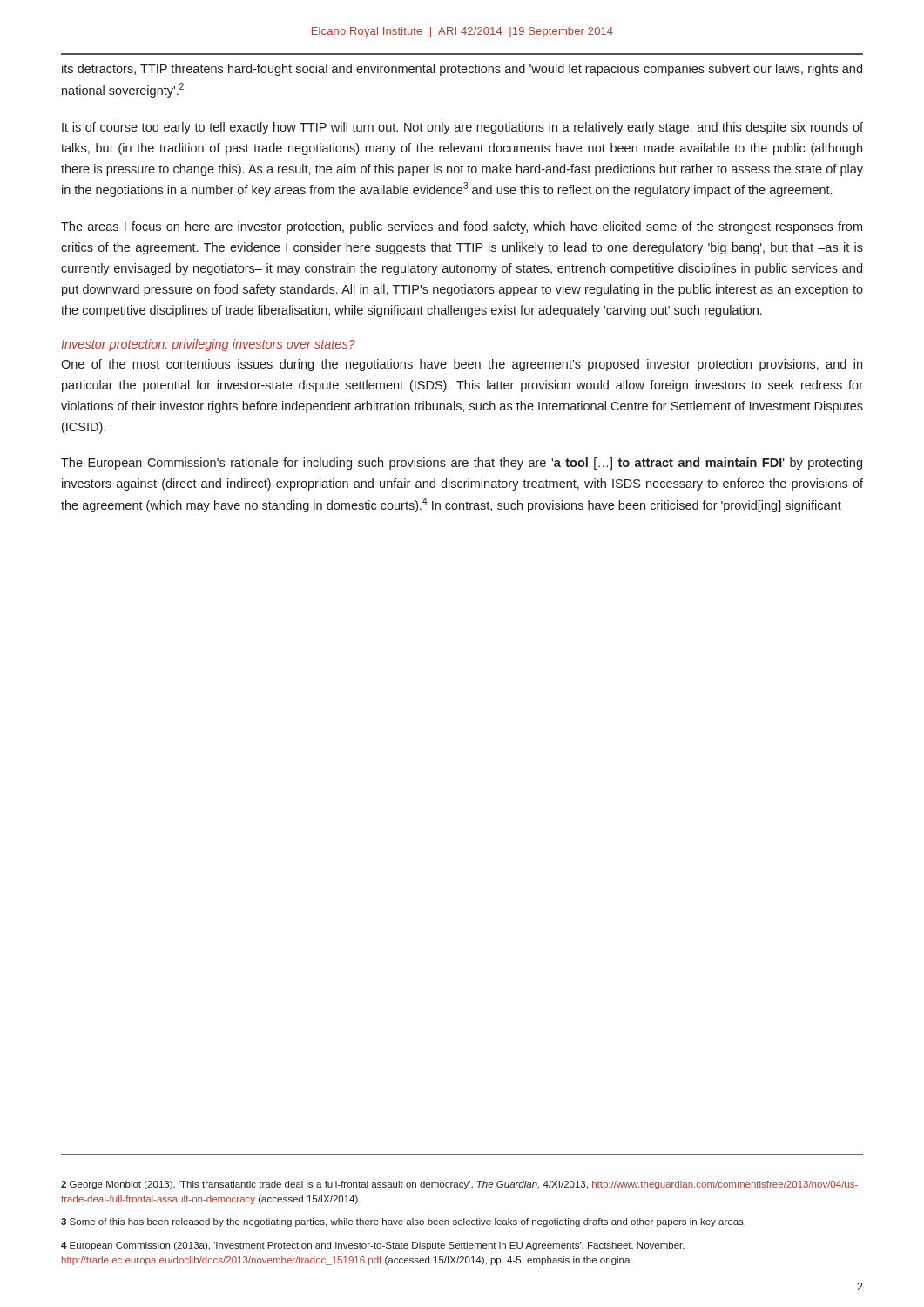Image resolution: width=924 pixels, height=1307 pixels.
Task: Find "Investor protection: privileging investors over states?" on this page
Action: click(x=208, y=344)
